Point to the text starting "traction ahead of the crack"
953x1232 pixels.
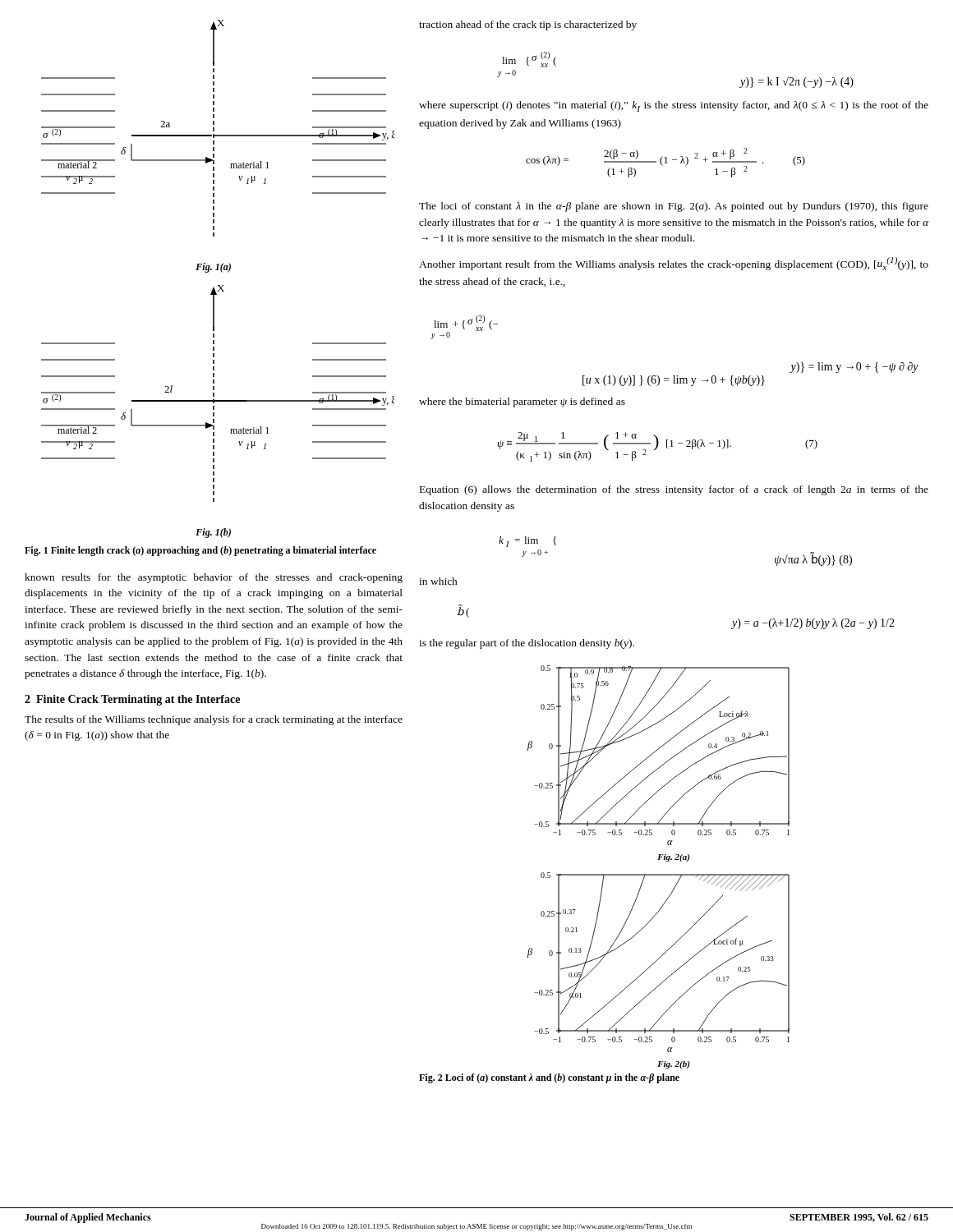pyautogui.click(x=528, y=24)
